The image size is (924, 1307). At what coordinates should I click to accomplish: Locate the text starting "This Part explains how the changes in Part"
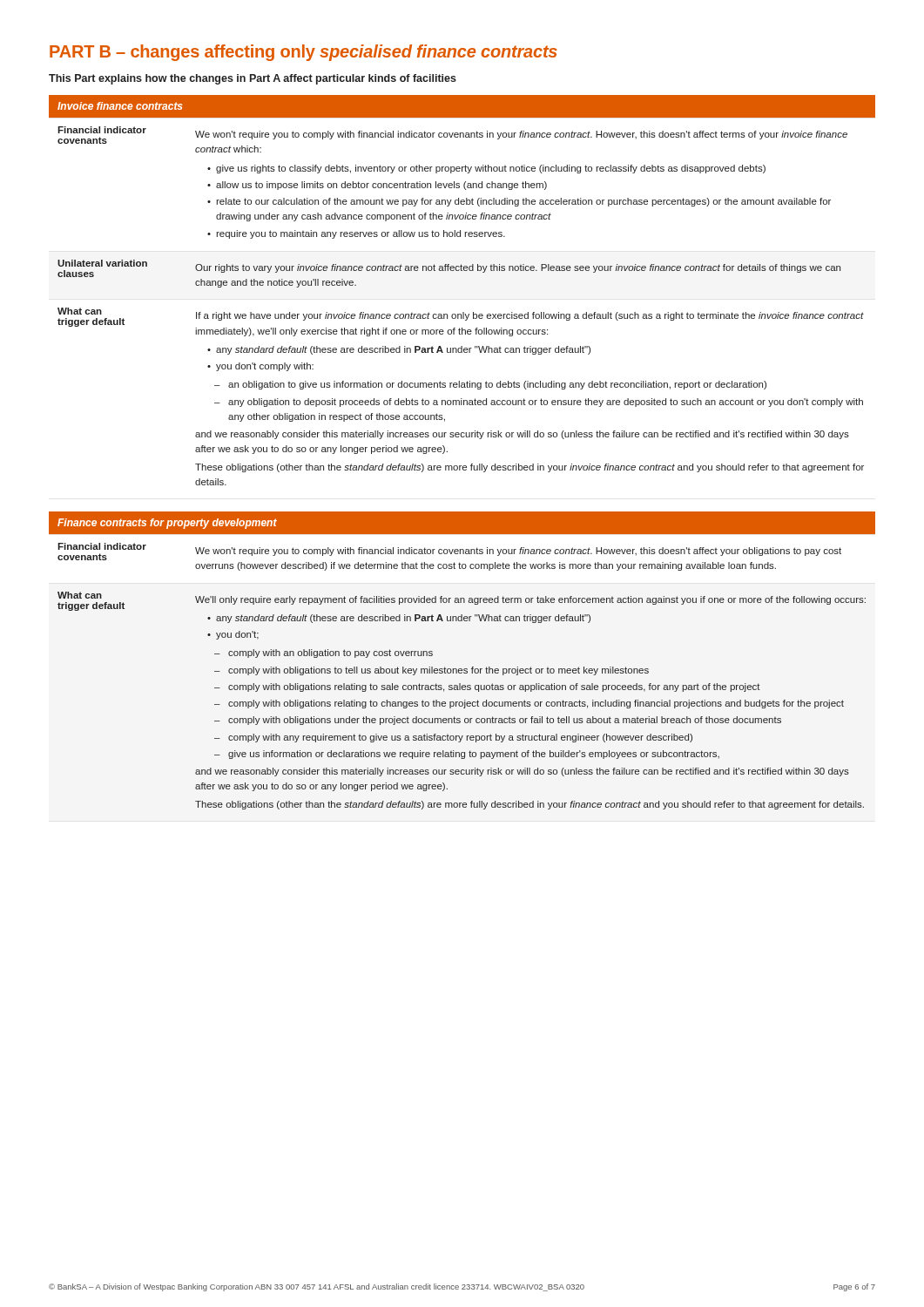253,78
